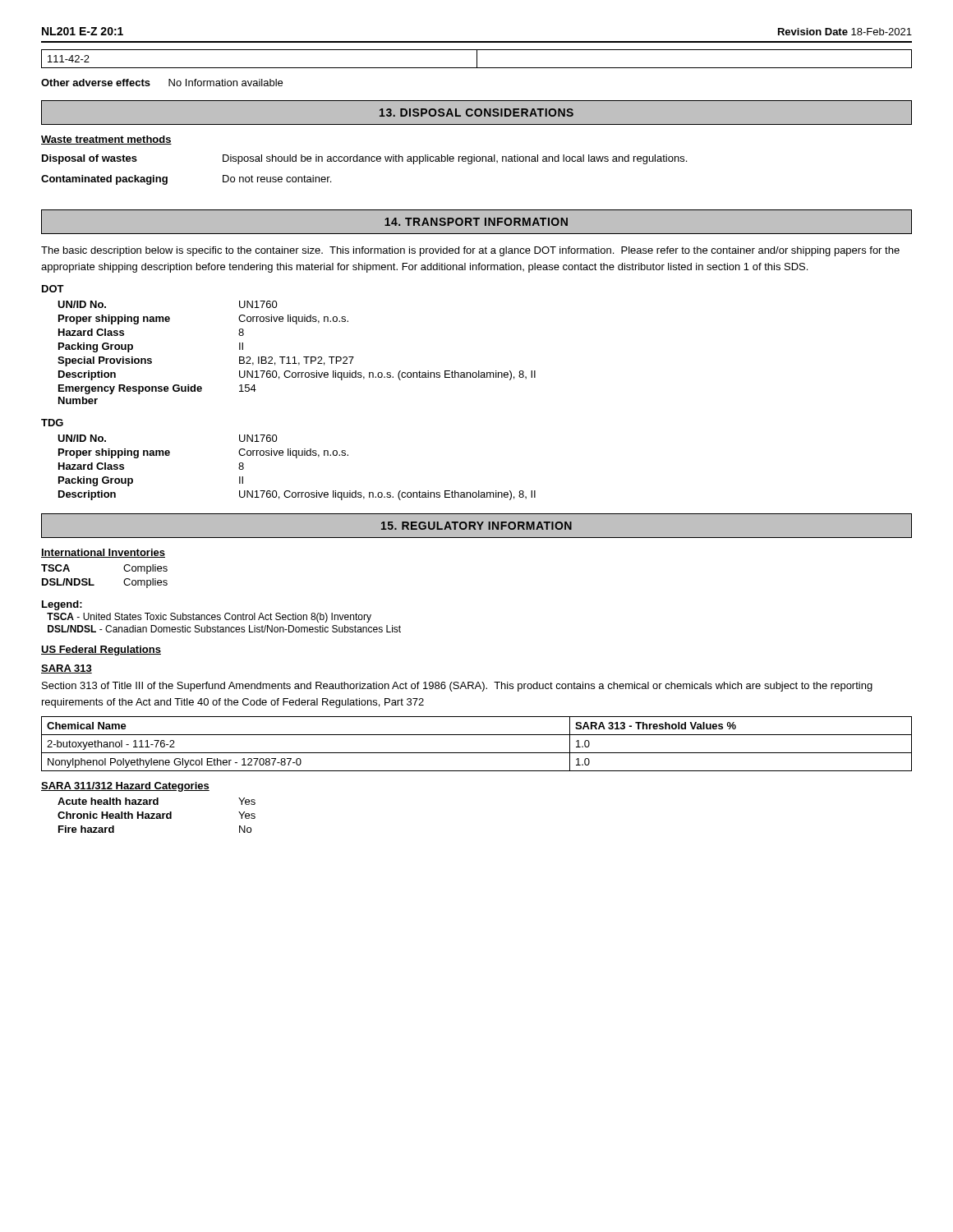
Task: Find the section header with the text "15. REGULATORY INFORMATION"
Action: 476,526
